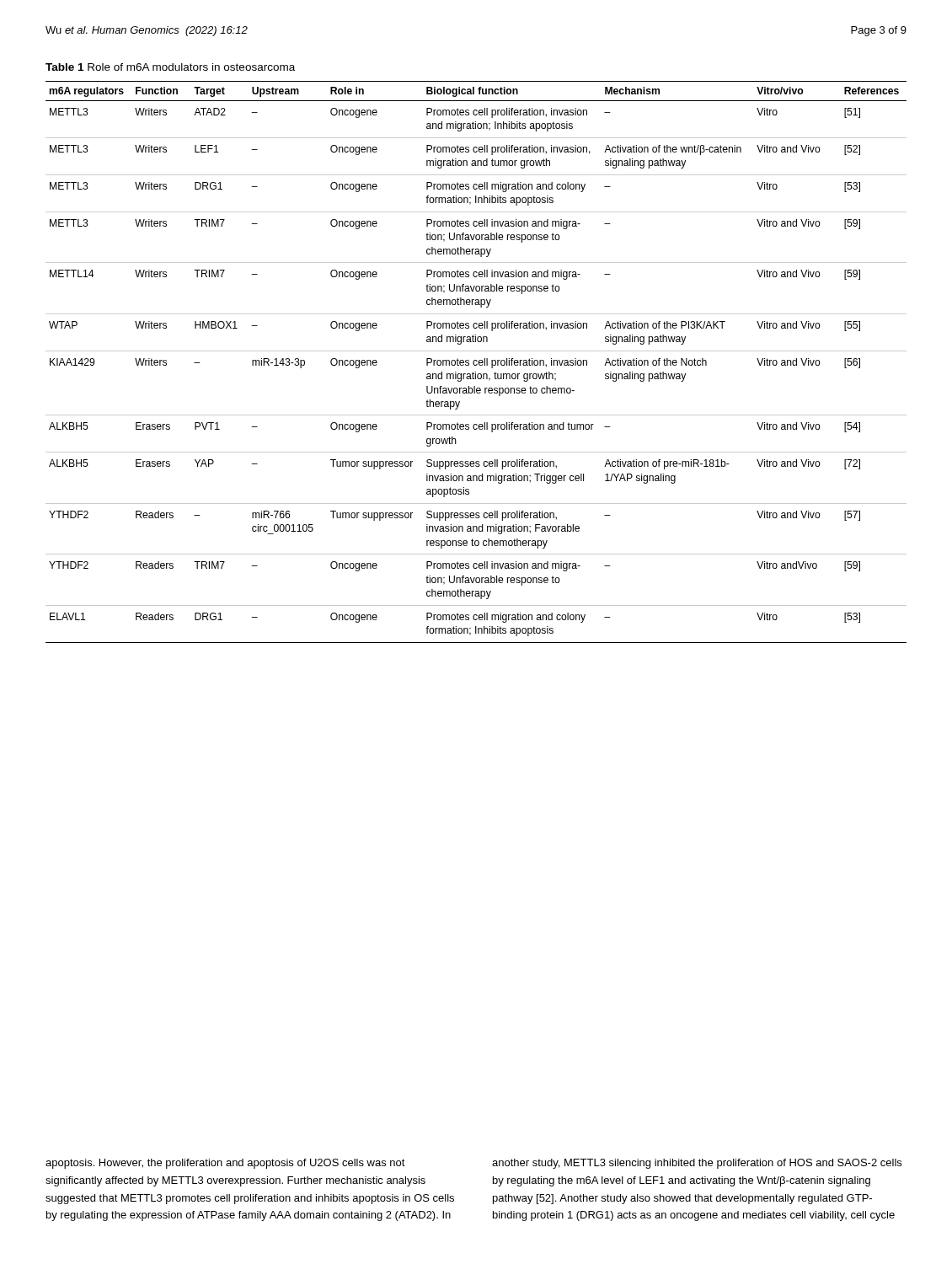Viewport: 952px width, 1264px height.
Task: Locate the block of text that opens with "another study, METTL3 silencing inhibited the"
Action: (x=697, y=1189)
